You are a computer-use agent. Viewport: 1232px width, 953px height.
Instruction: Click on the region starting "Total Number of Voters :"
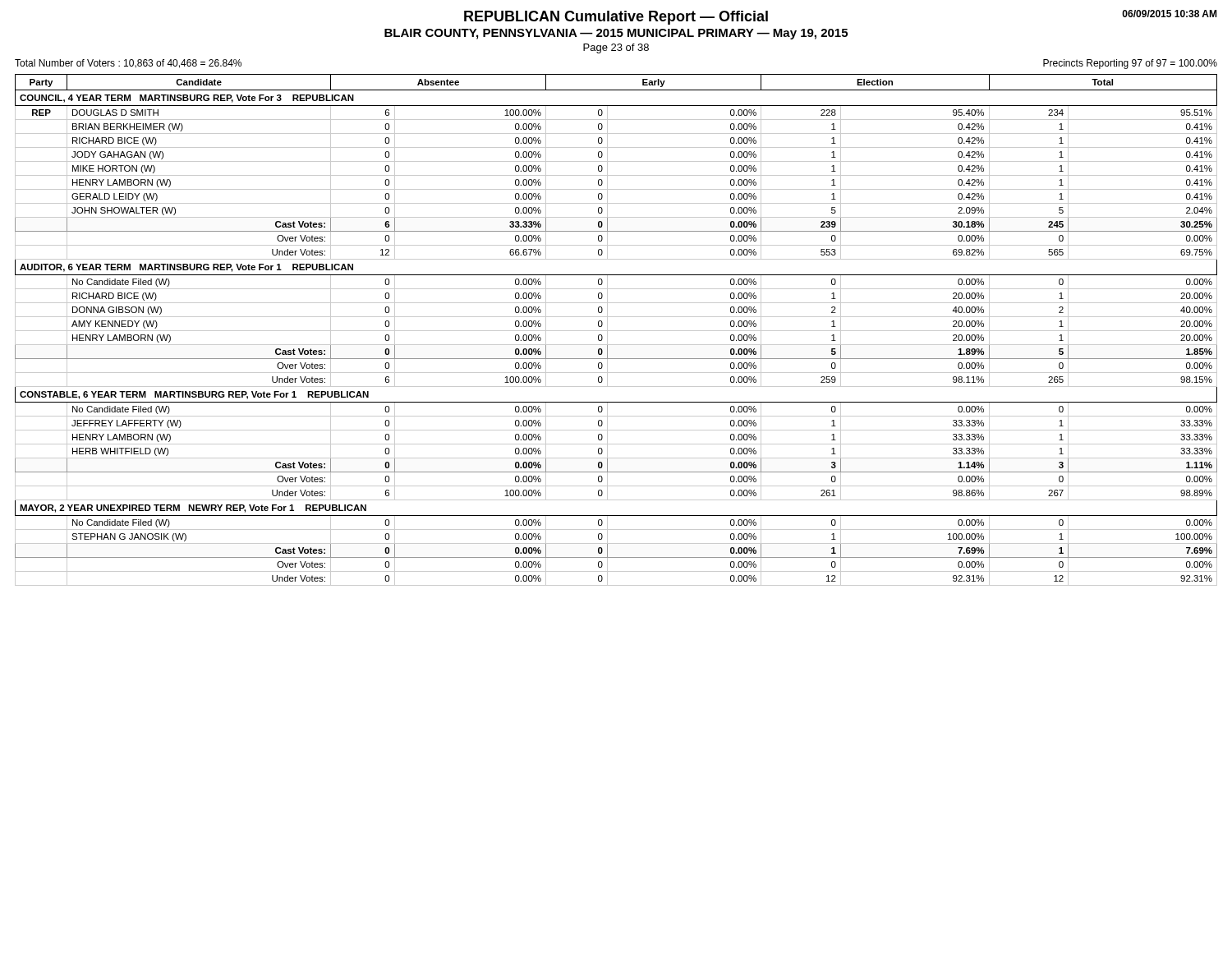(x=128, y=63)
